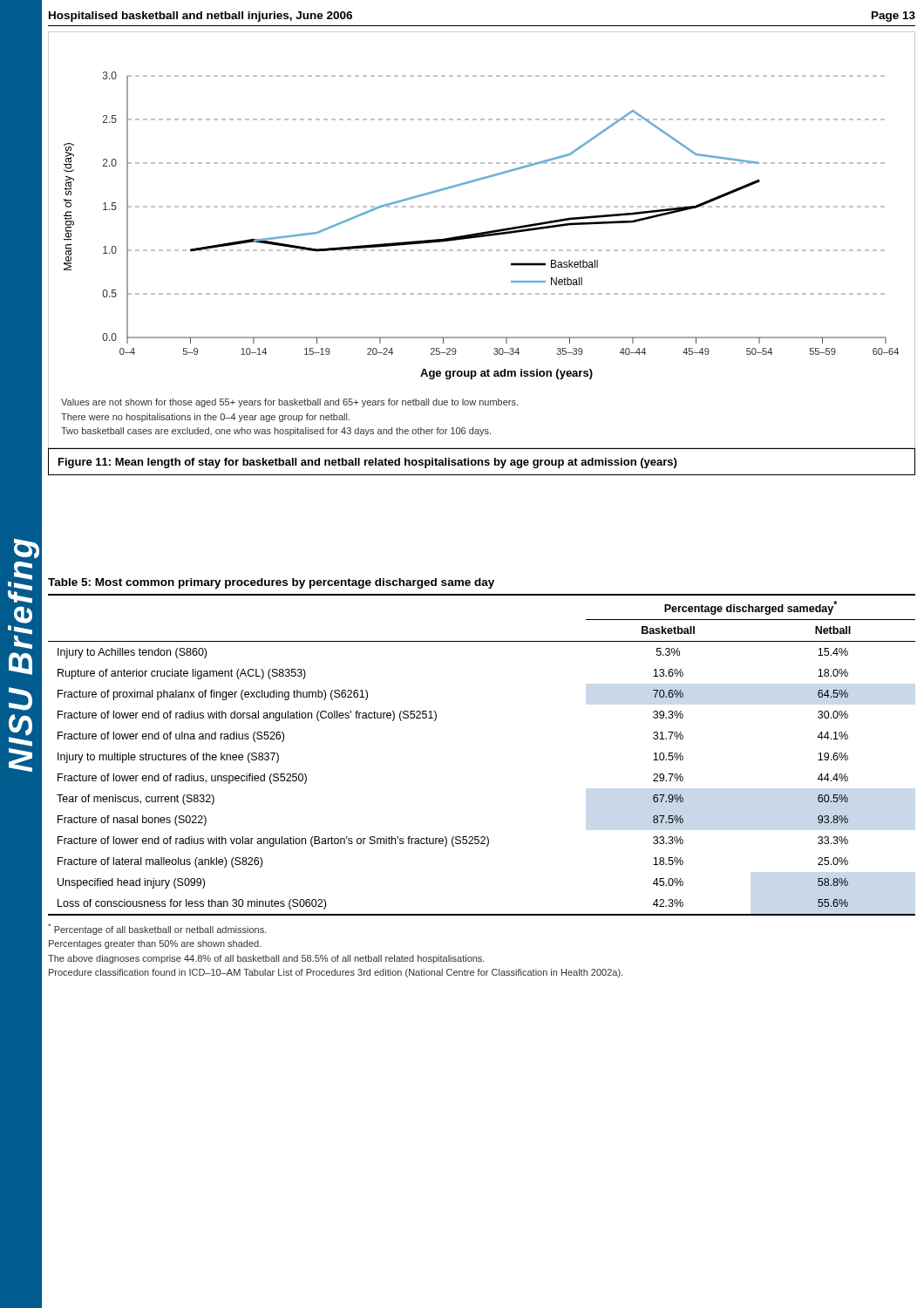
Task: Click the caption that begins "Figure 11: Mean length of stay"
Action: click(367, 461)
